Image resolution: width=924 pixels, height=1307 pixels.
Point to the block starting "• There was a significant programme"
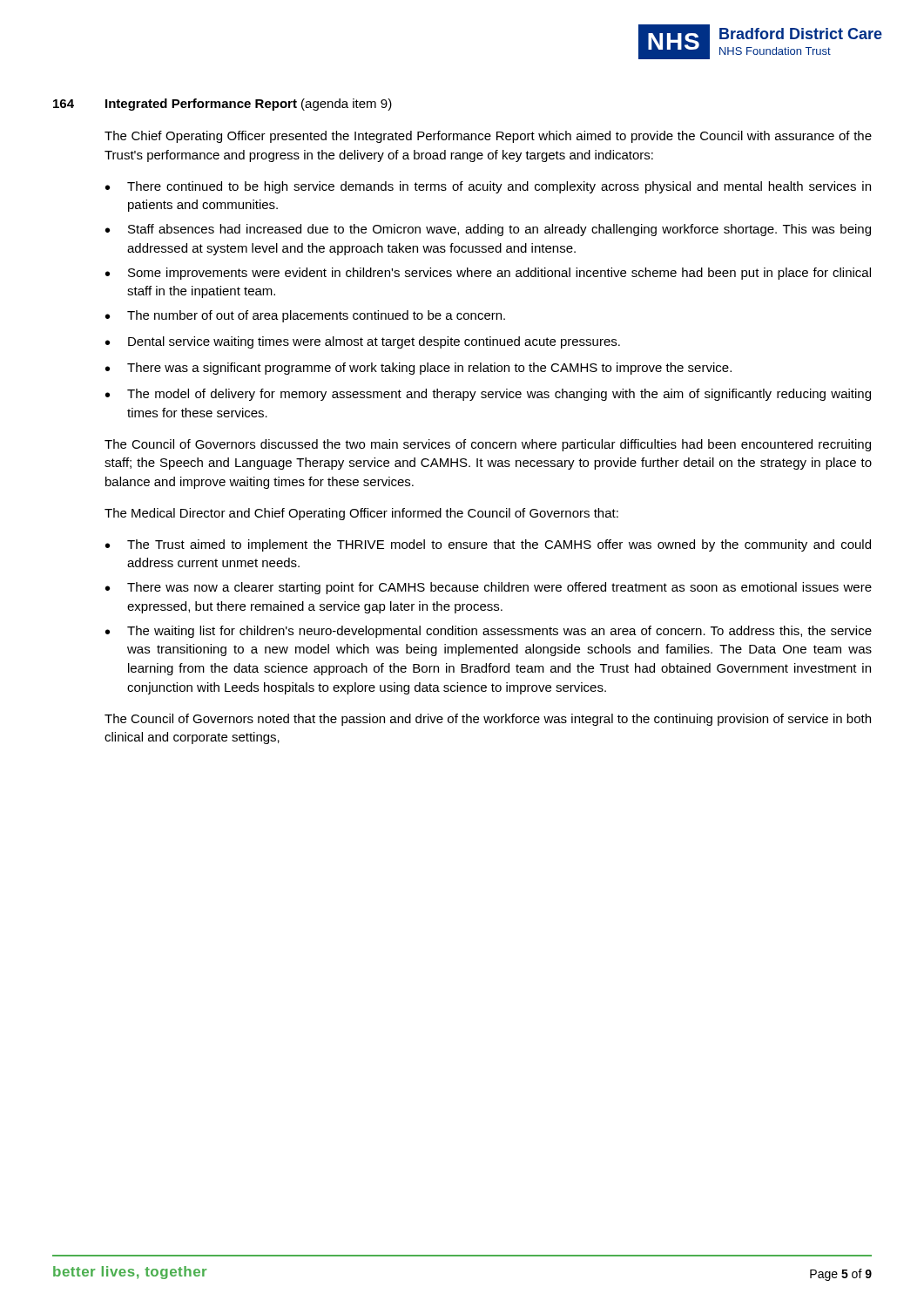tap(488, 369)
